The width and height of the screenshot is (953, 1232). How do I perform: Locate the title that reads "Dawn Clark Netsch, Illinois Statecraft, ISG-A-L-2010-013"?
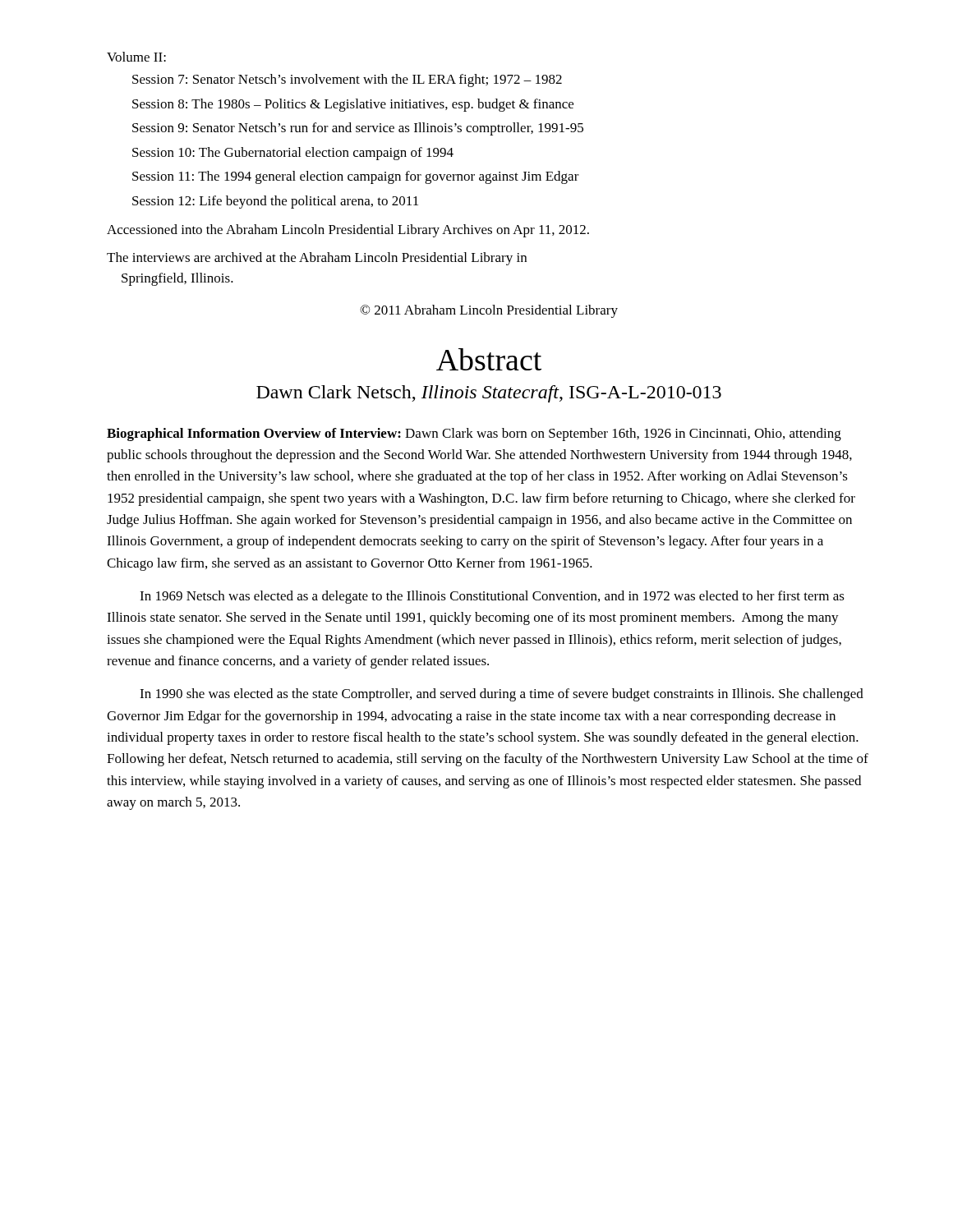(489, 391)
